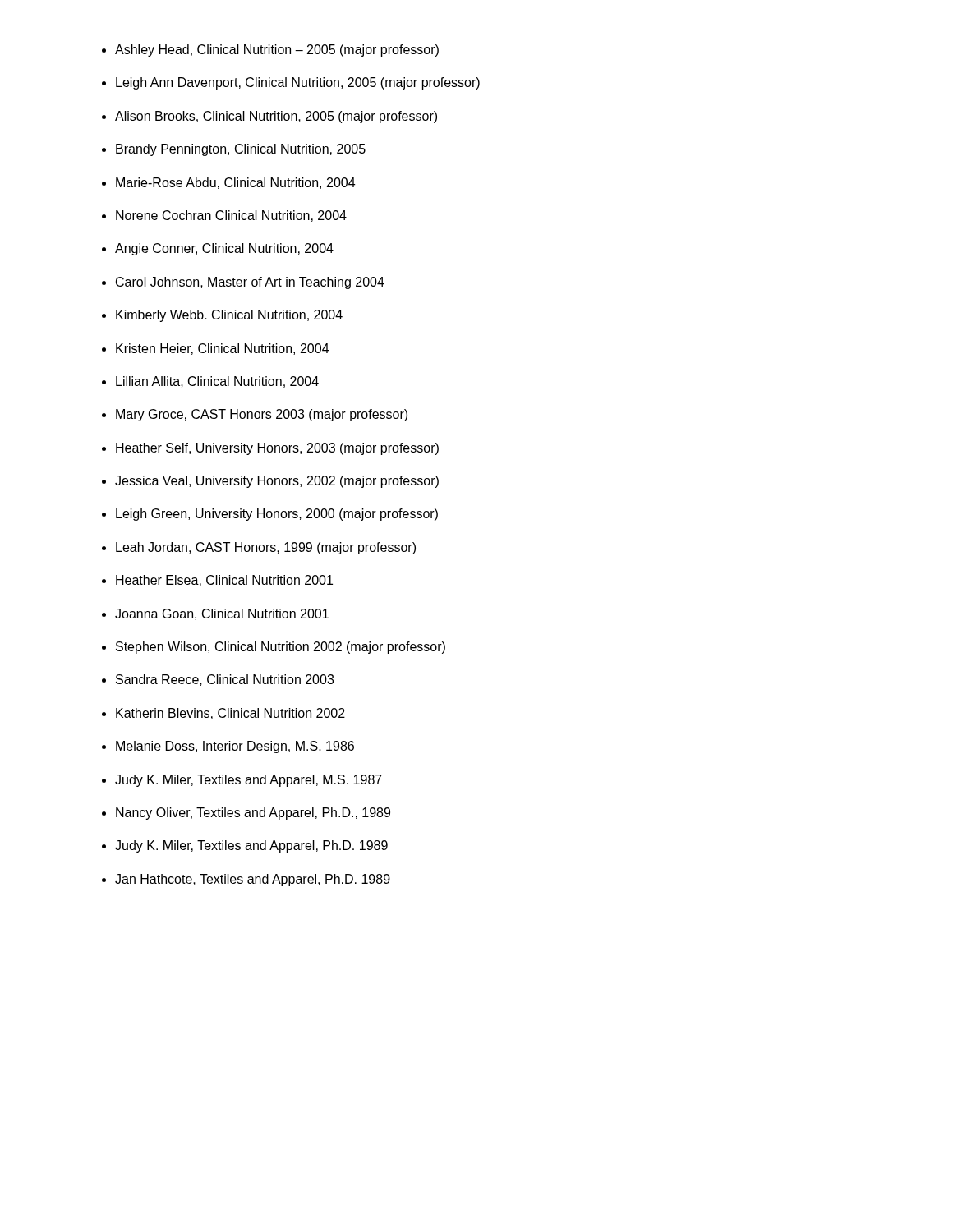Select the element starting "Sandra Reece, Clinical"

click(225, 680)
